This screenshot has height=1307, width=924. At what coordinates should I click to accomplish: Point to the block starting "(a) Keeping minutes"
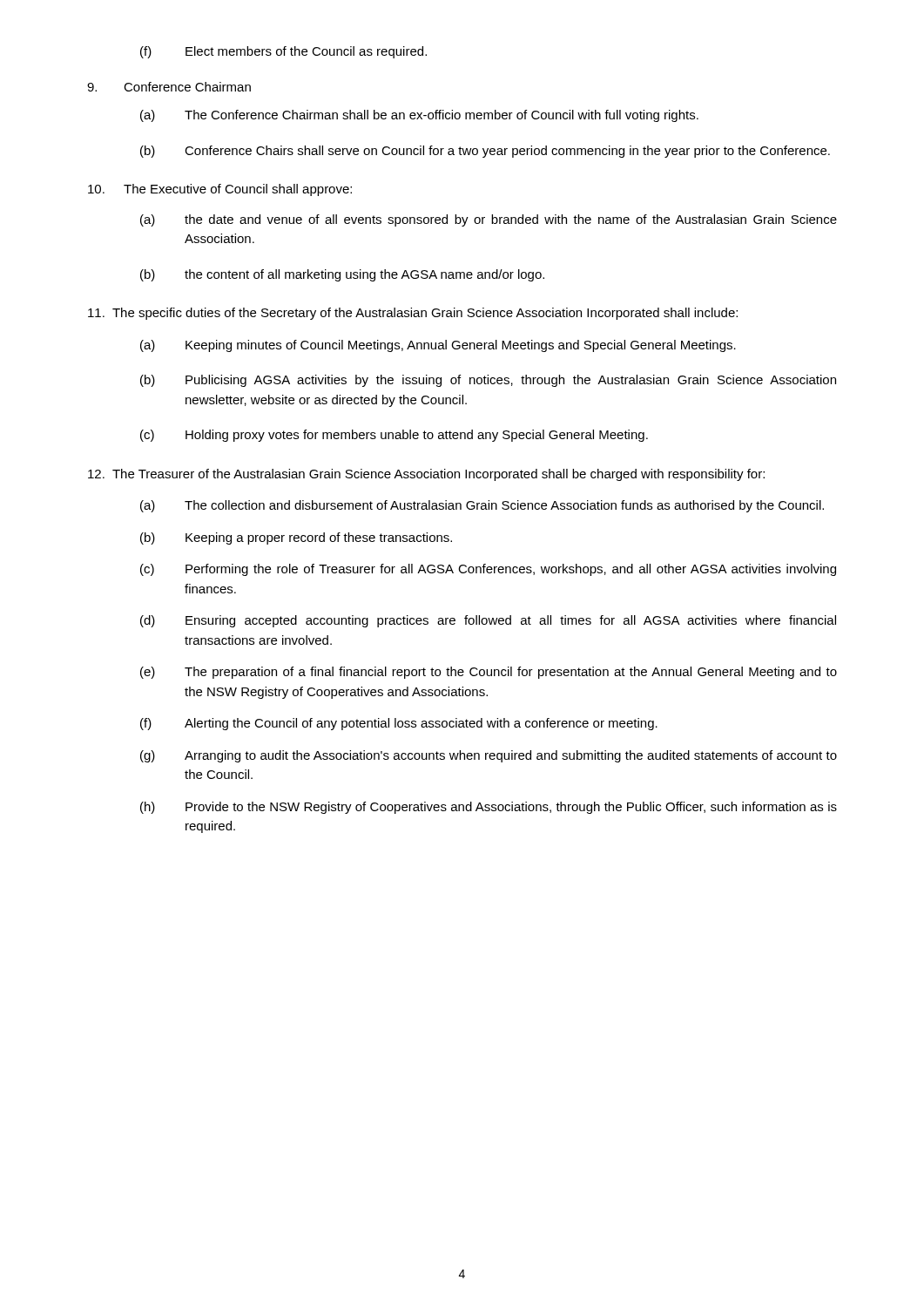point(488,345)
